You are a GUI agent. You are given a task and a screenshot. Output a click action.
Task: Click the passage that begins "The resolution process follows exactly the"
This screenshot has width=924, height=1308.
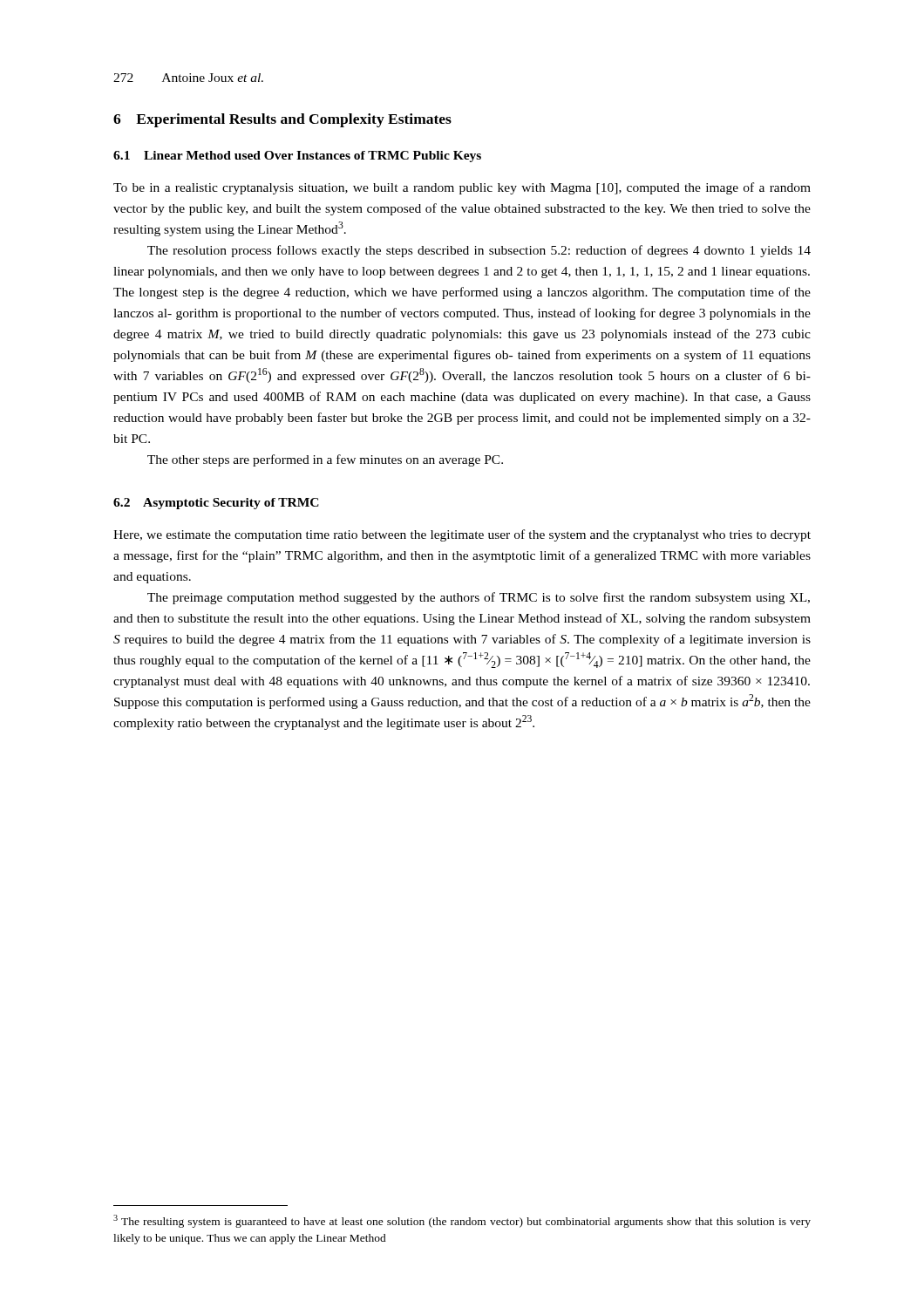click(462, 345)
